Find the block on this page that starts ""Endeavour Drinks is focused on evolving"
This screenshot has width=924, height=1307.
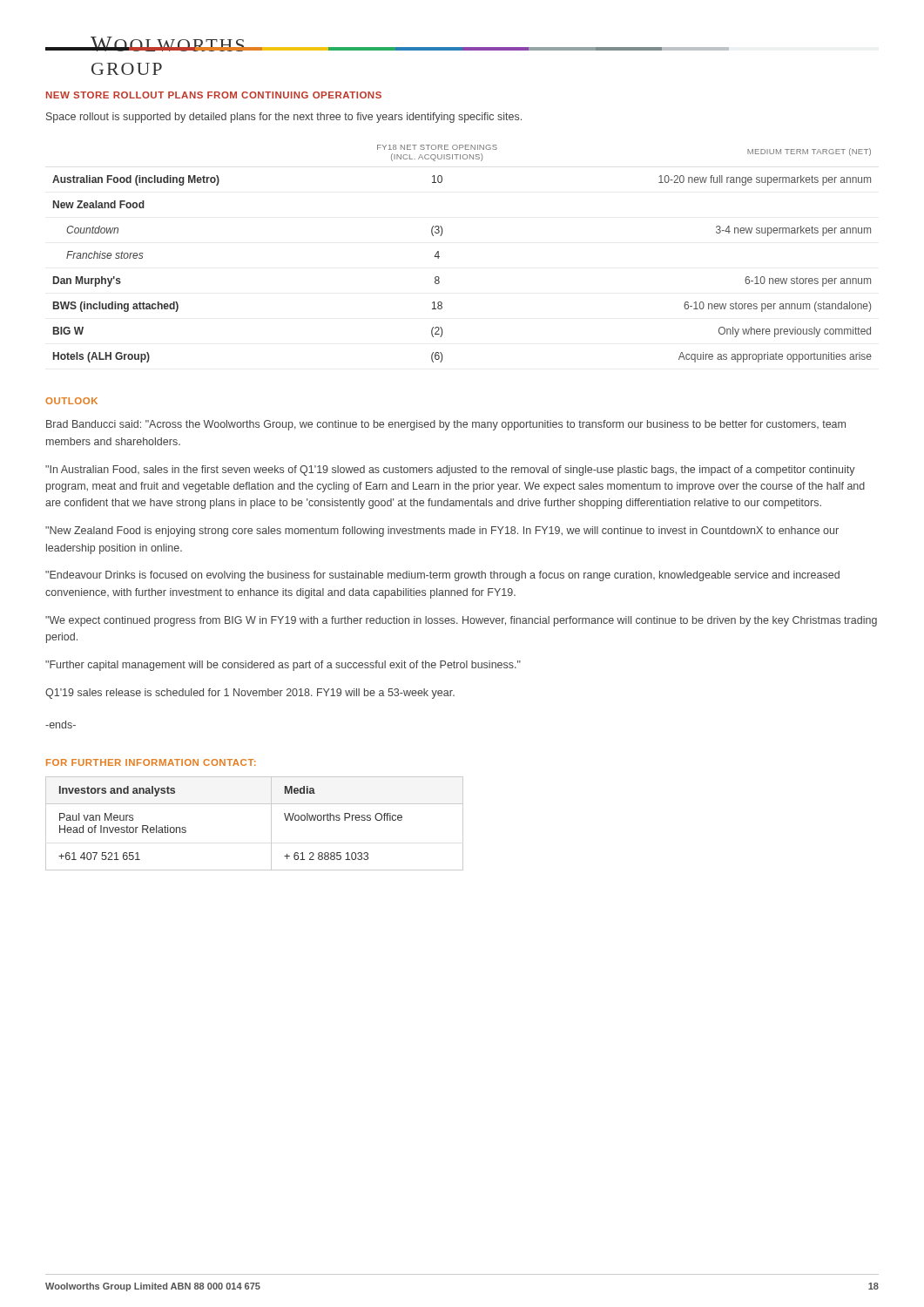462,584
